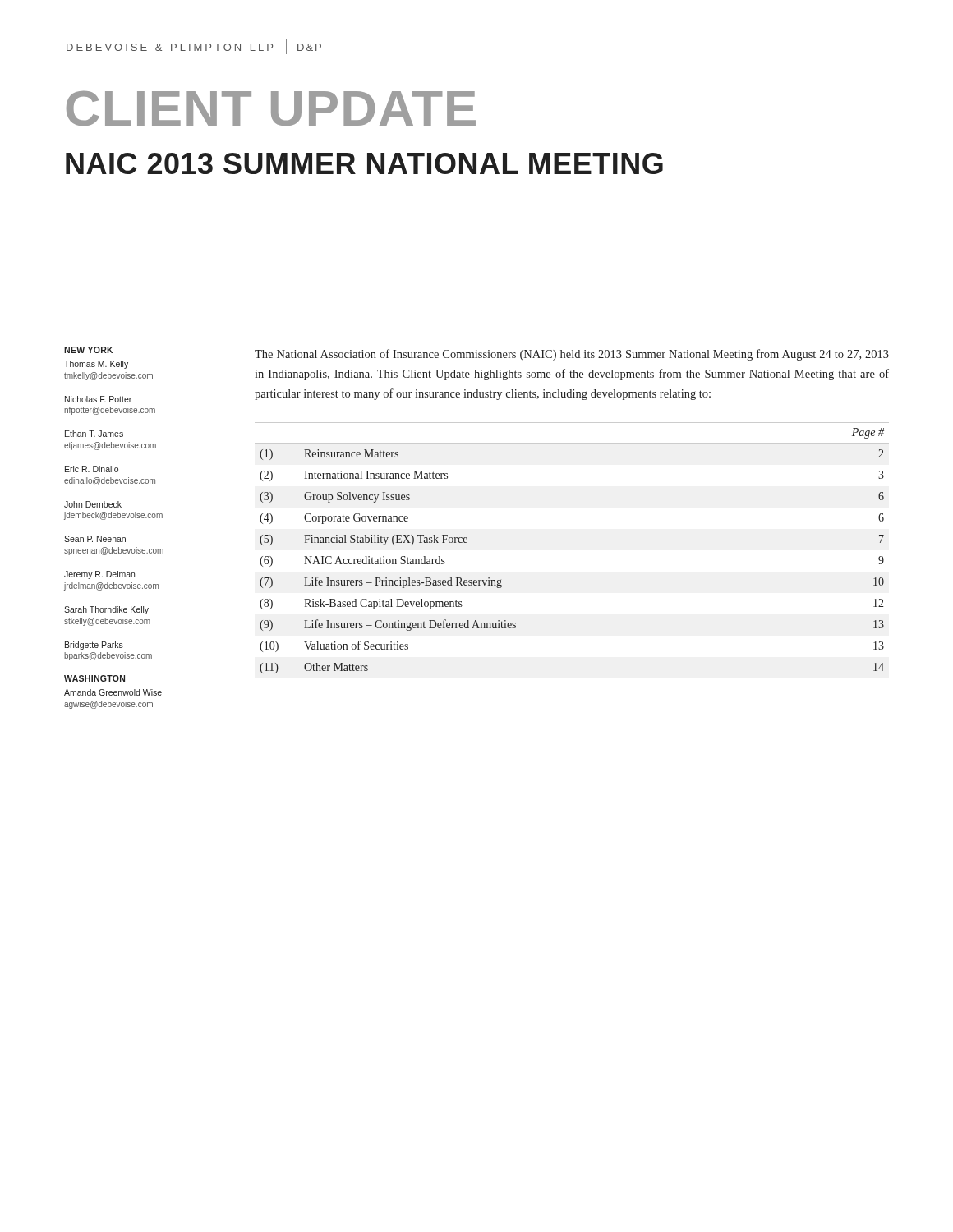Click on the region starting "Ethan T. James etjames@debevoise.com"
953x1232 pixels.
(144, 440)
